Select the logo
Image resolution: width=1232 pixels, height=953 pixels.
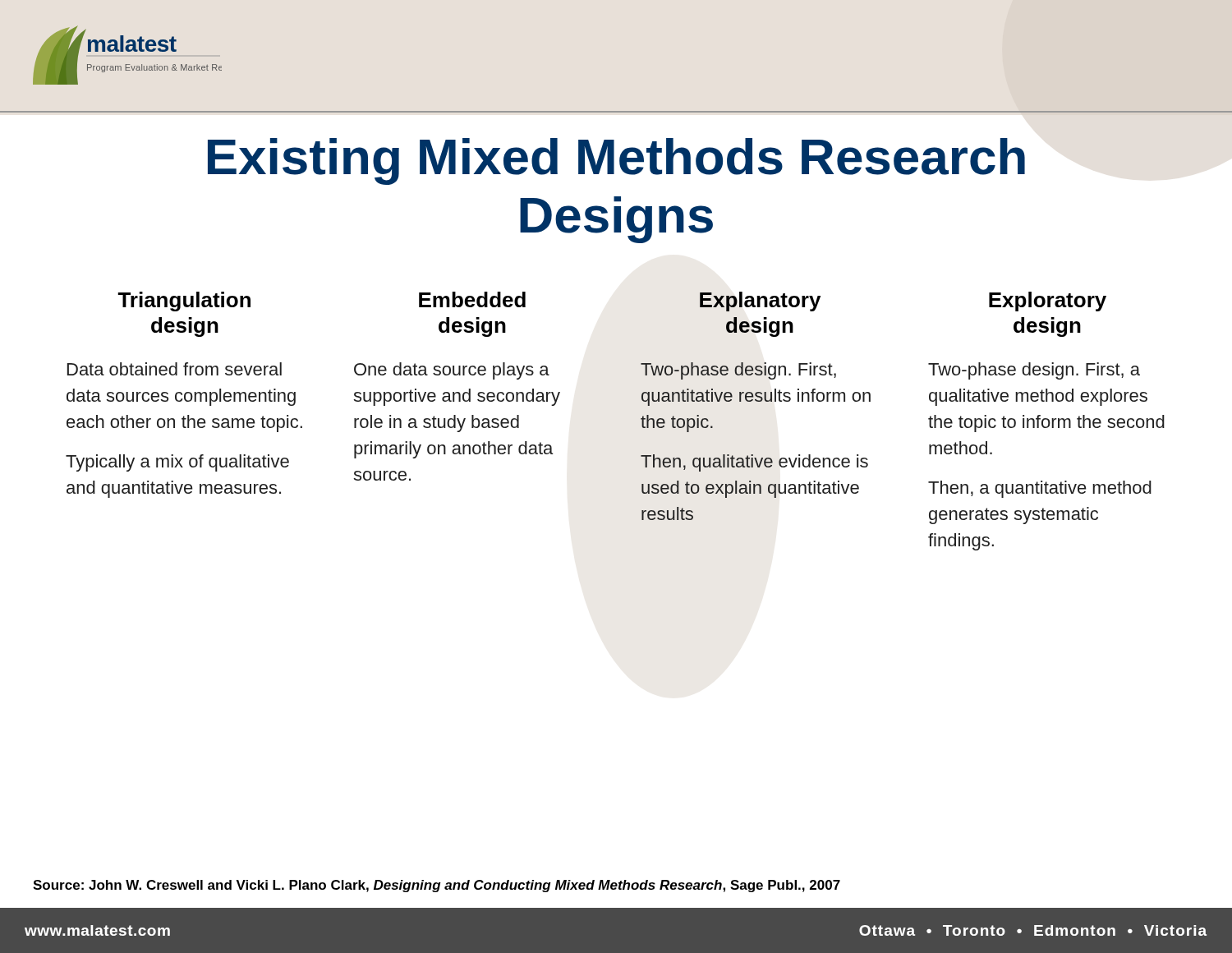[x=123, y=55]
